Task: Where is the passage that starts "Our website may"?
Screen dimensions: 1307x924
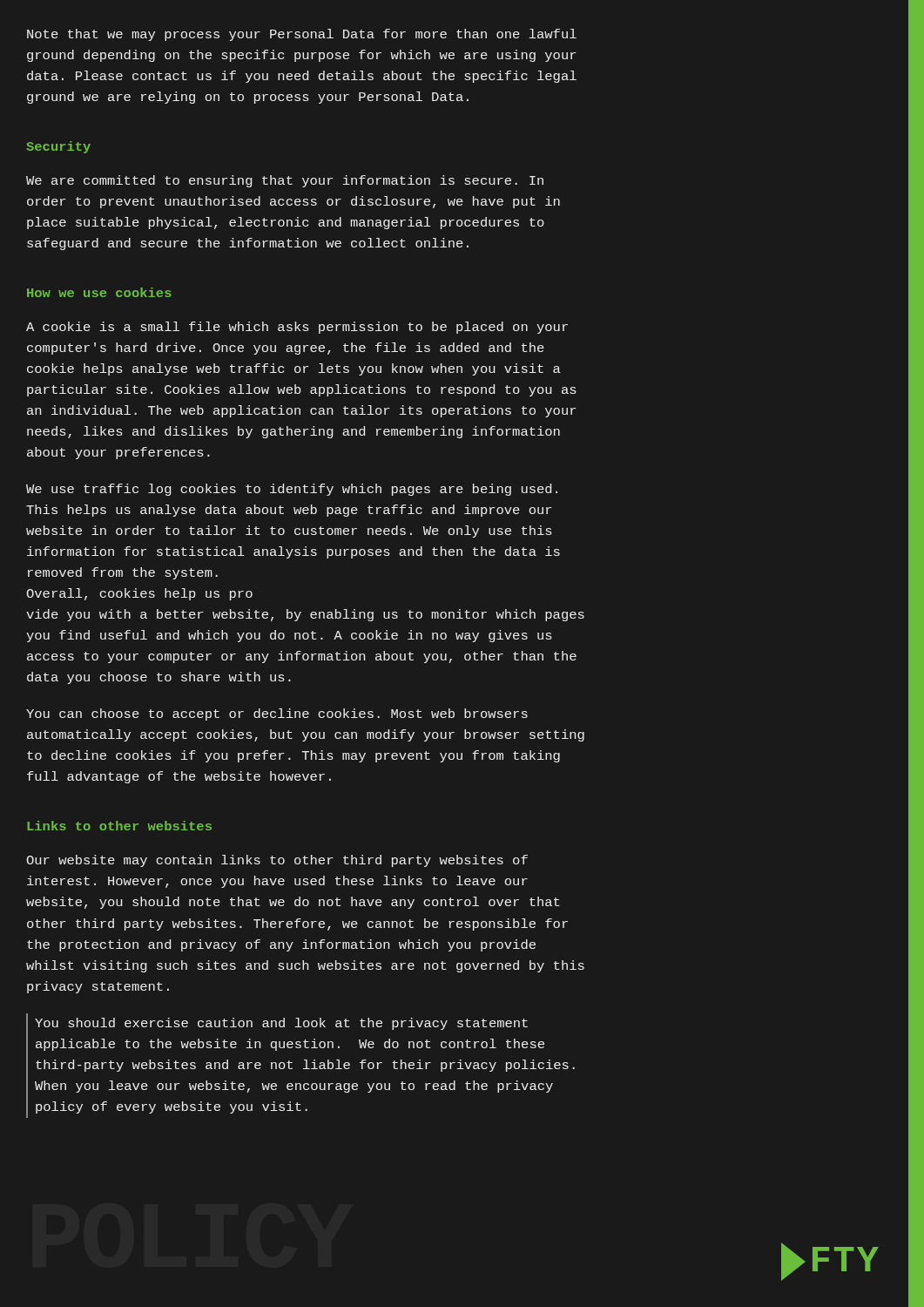Action: (x=306, y=924)
